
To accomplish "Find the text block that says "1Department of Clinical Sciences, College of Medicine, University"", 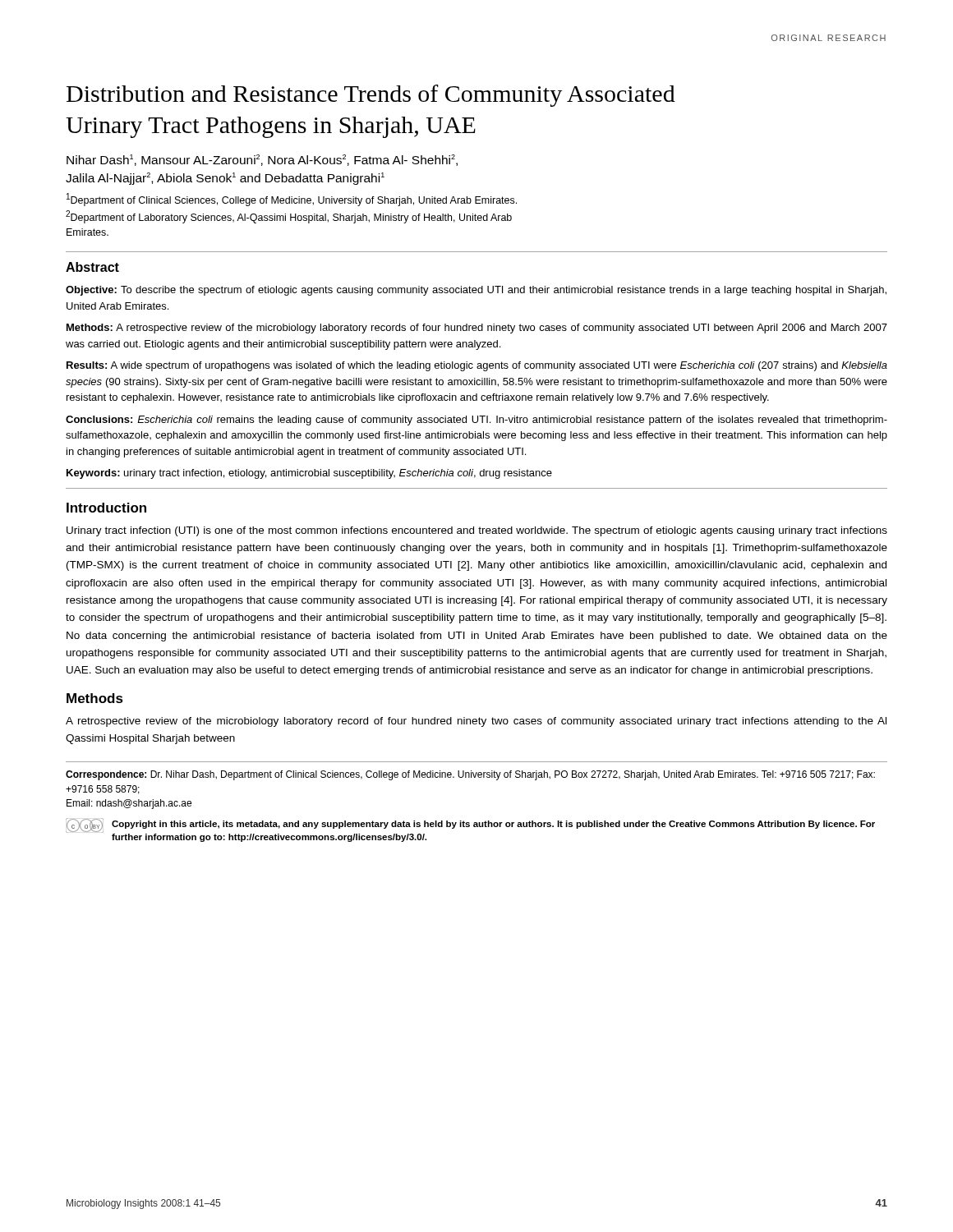I will 292,215.
